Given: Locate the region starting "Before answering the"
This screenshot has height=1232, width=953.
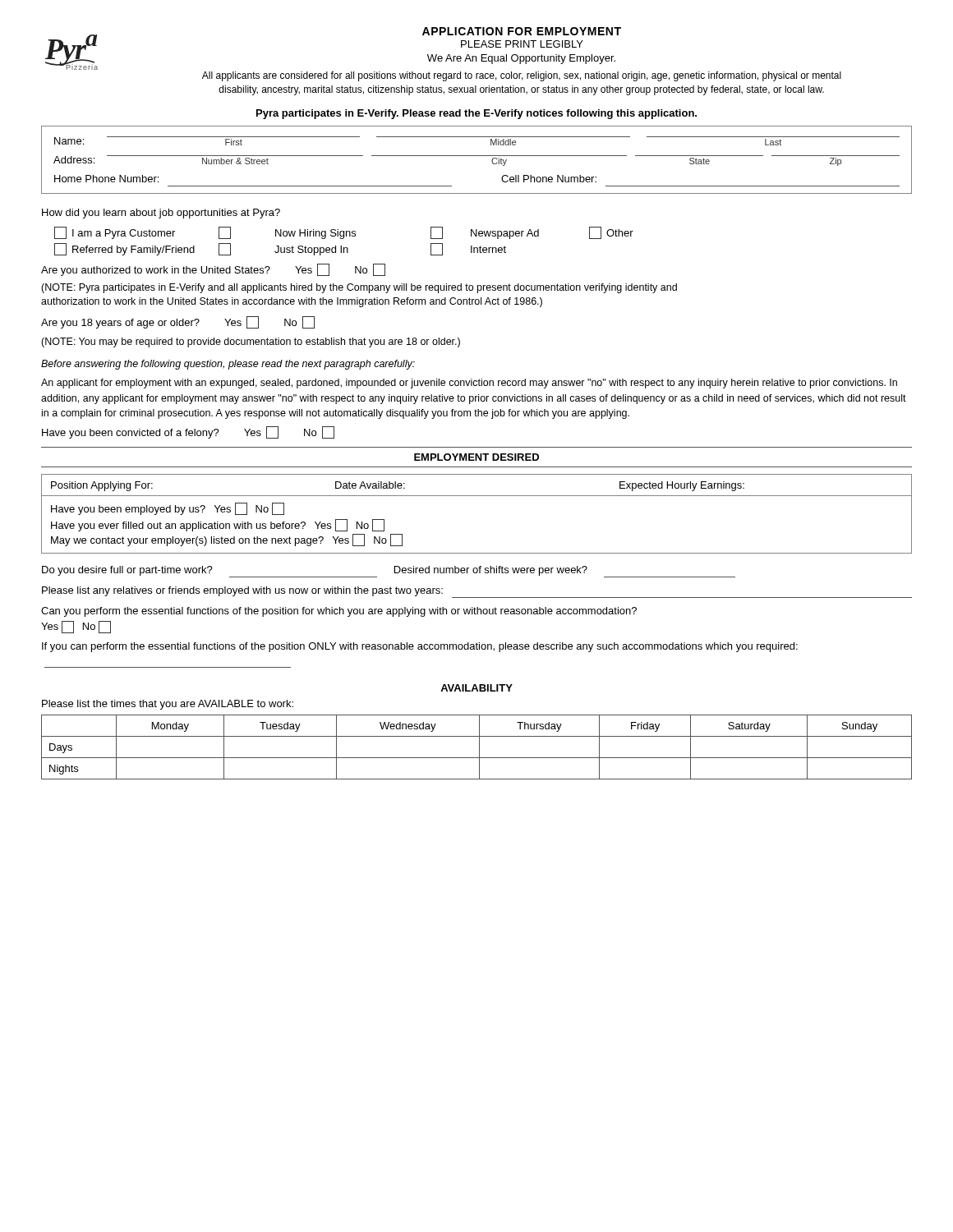Looking at the screenshot, I should click(x=228, y=364).
